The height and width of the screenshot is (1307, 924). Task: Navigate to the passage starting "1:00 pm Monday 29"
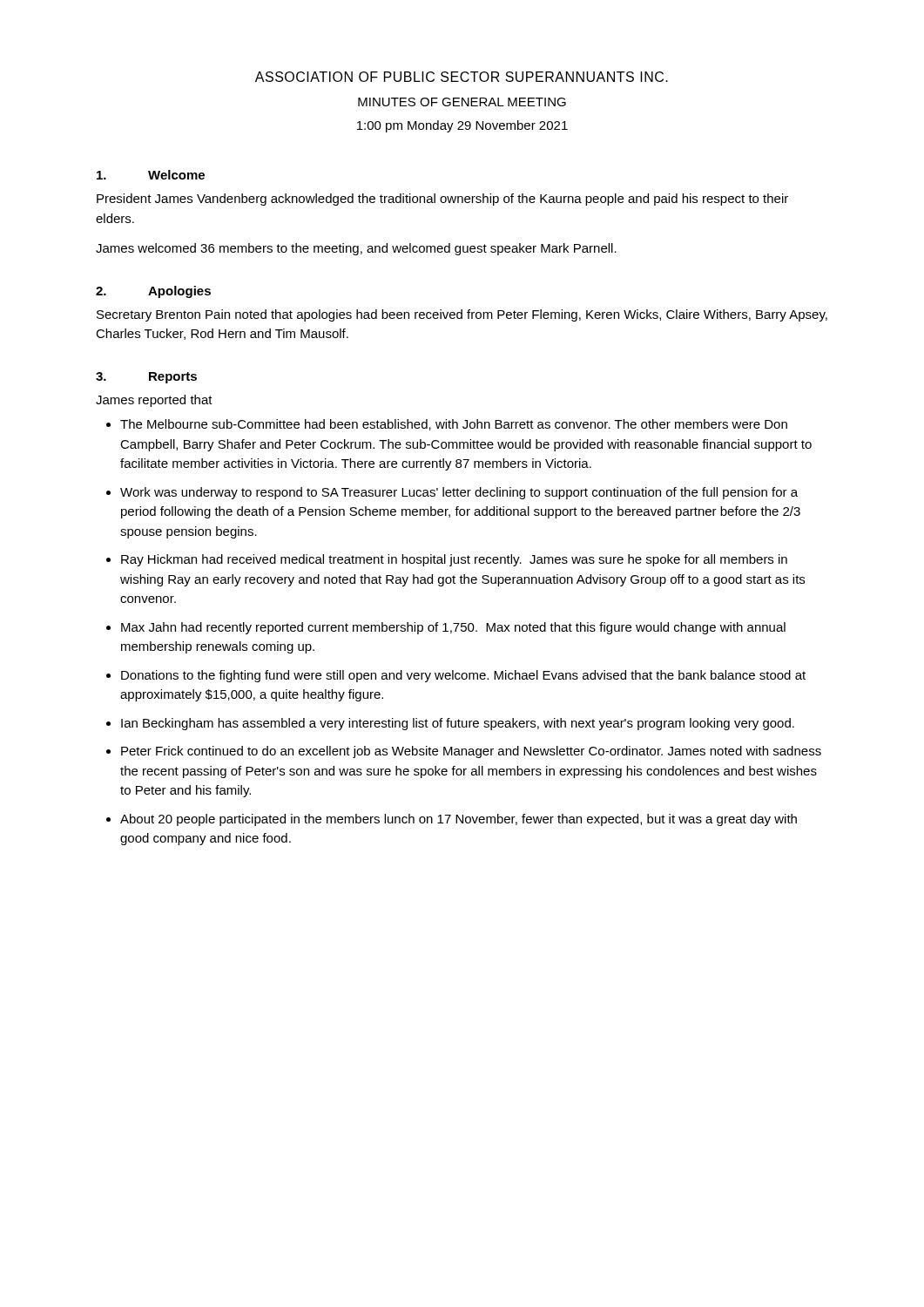click(x=462, y=125)
